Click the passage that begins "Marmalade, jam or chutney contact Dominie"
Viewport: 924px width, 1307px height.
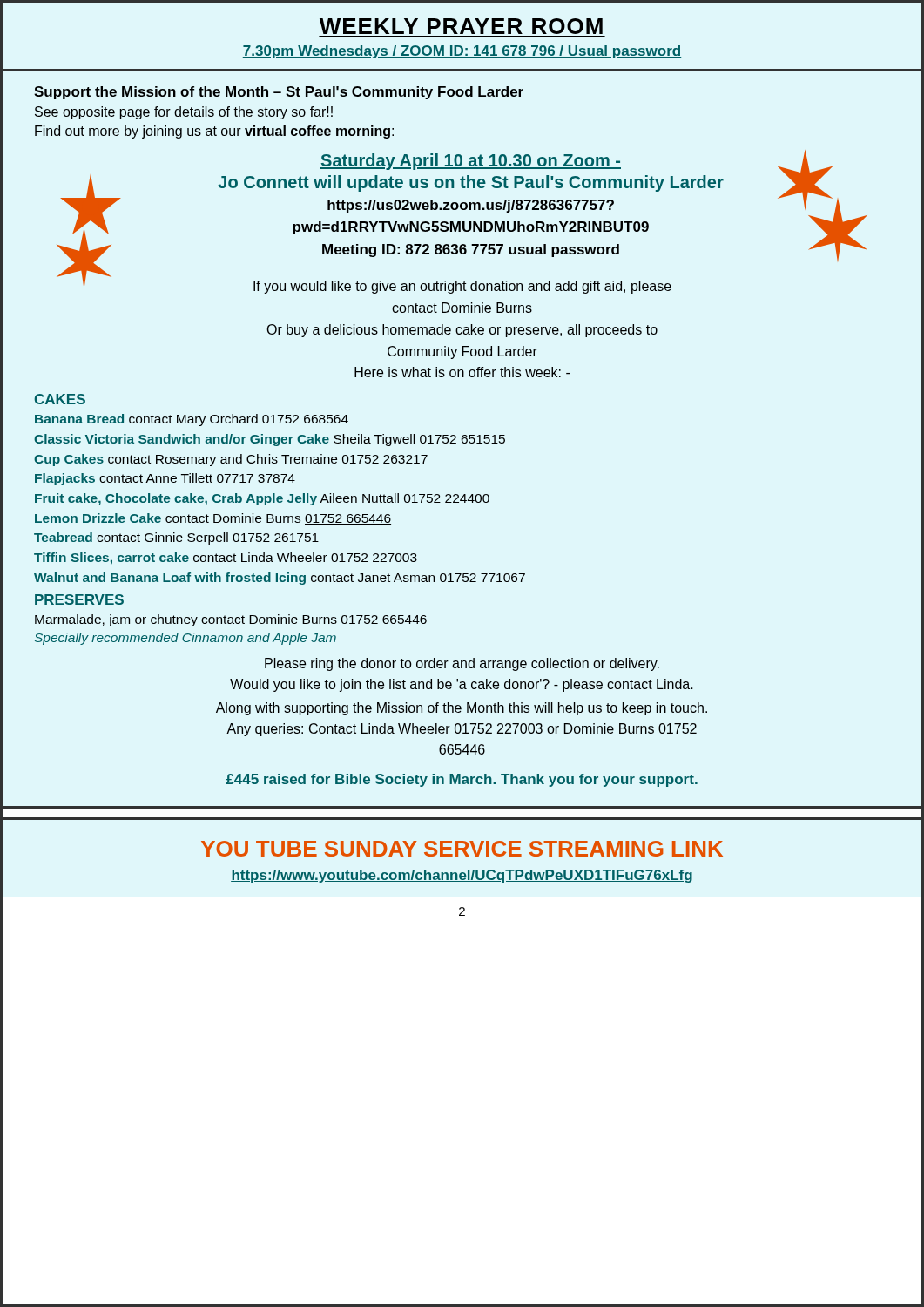point(231,619)
